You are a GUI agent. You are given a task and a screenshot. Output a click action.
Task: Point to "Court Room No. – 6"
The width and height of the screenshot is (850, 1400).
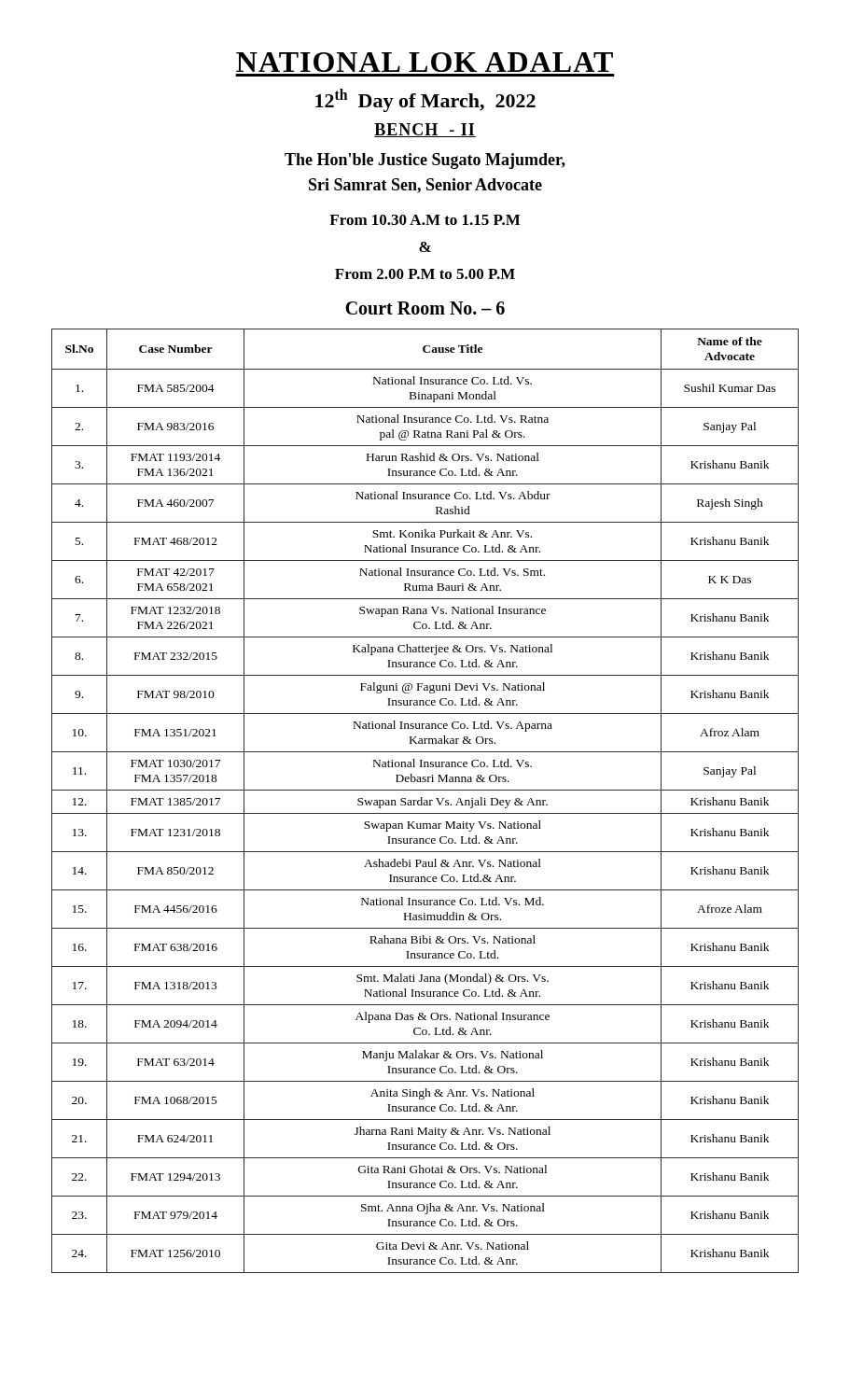425,308
